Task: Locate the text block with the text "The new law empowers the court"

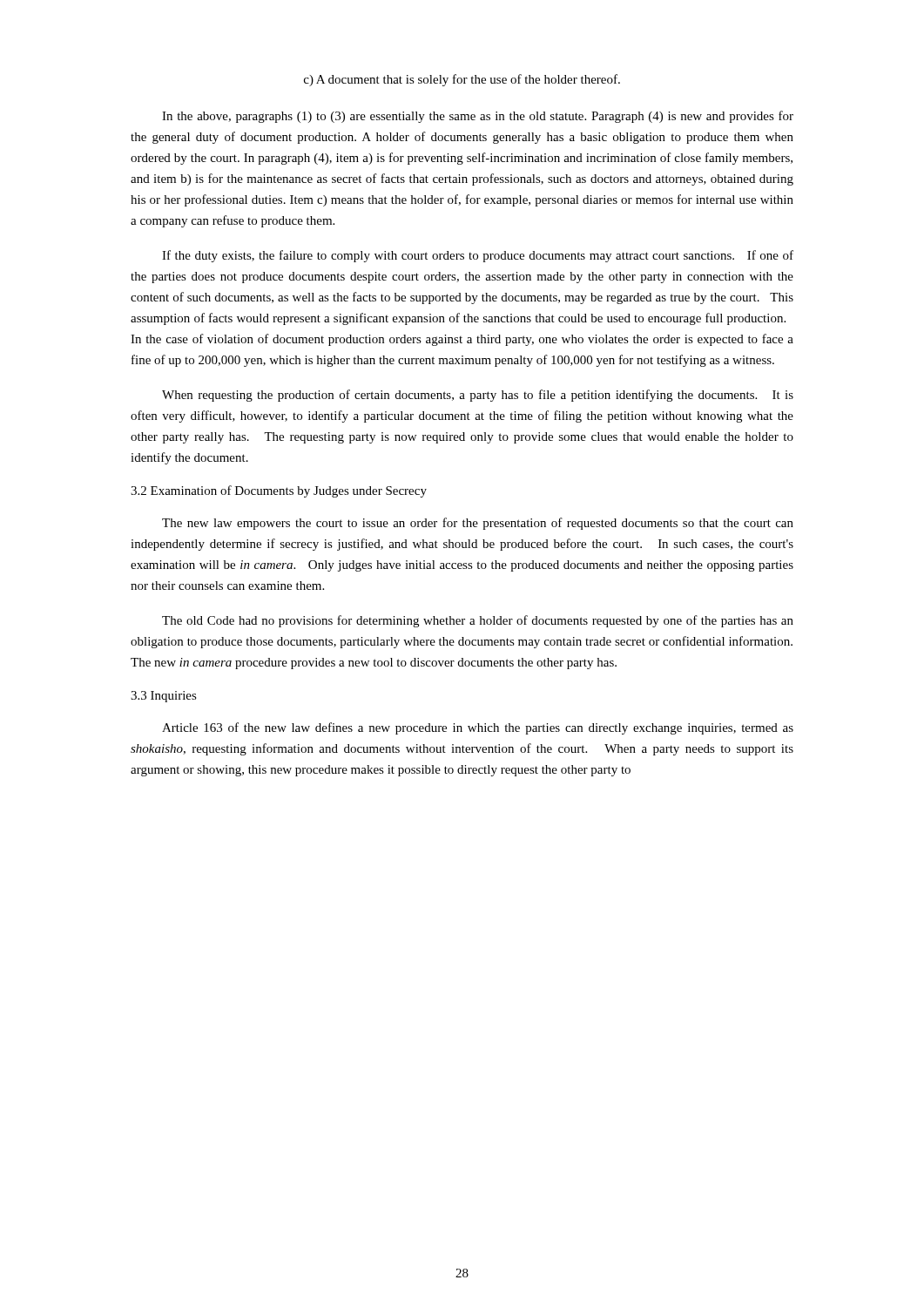Action: 462,554
